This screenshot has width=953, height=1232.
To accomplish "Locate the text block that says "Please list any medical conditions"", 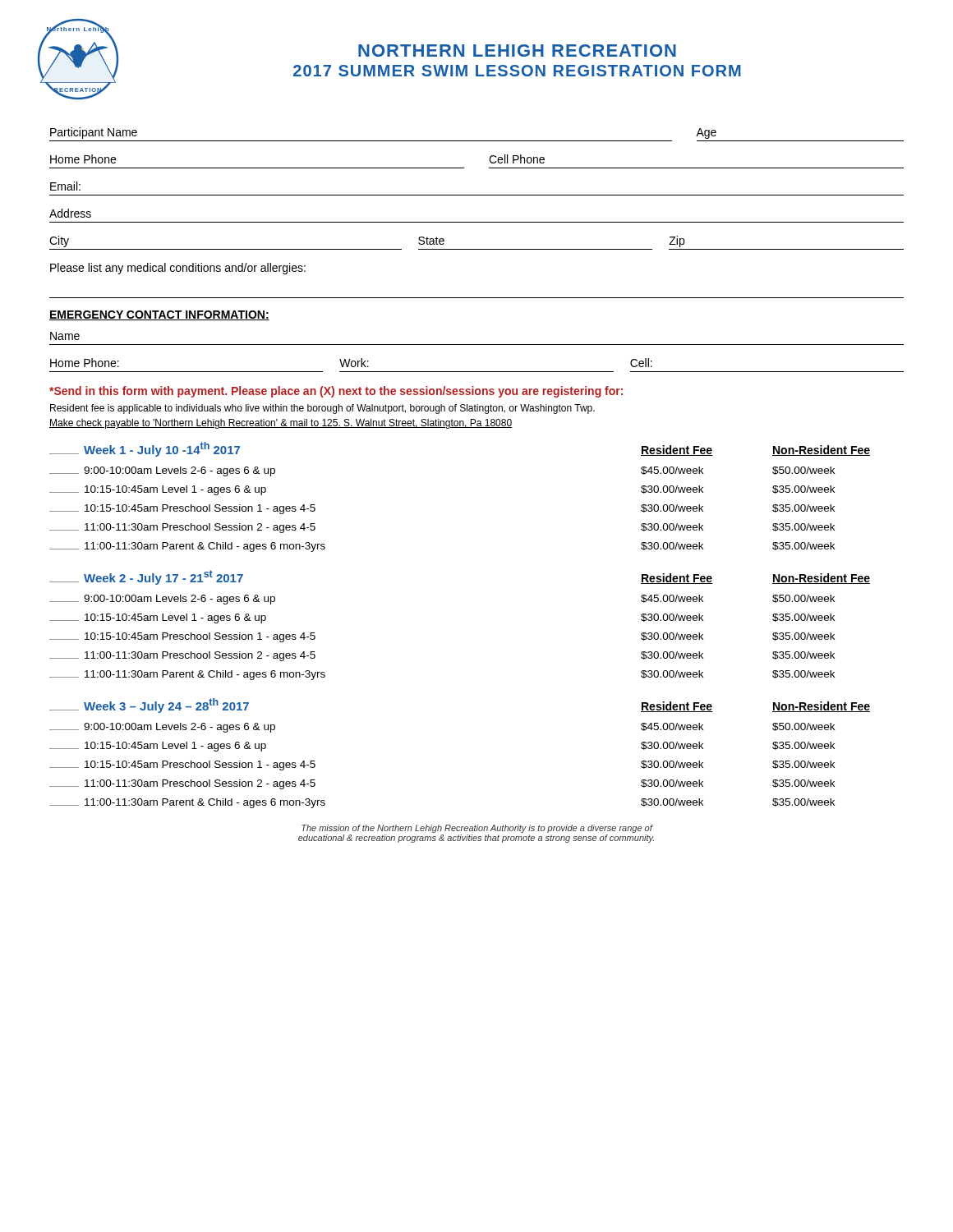I will click(178, 268).
